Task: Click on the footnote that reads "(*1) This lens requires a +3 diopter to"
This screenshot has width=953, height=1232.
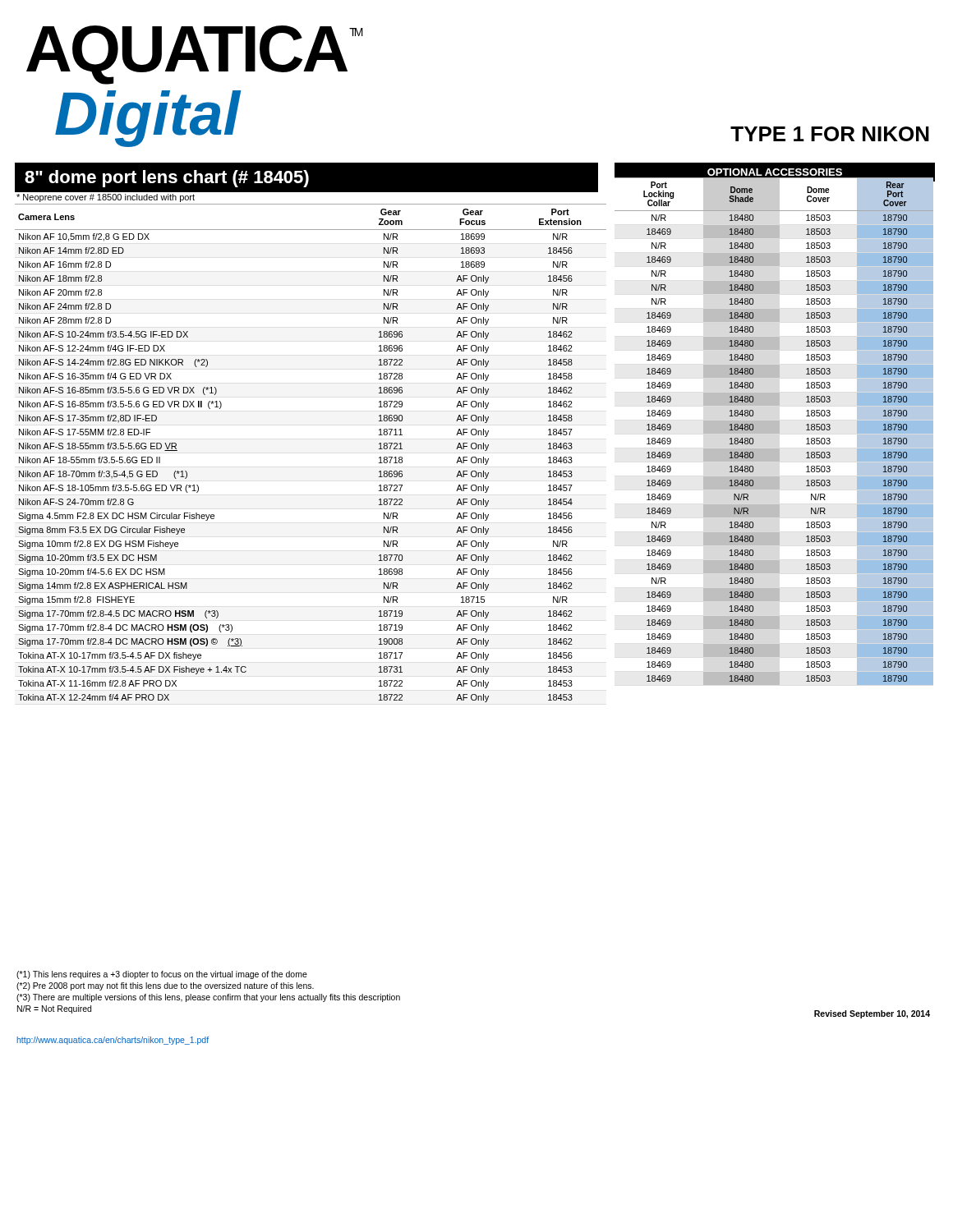Action: click(x=162, y=974)
